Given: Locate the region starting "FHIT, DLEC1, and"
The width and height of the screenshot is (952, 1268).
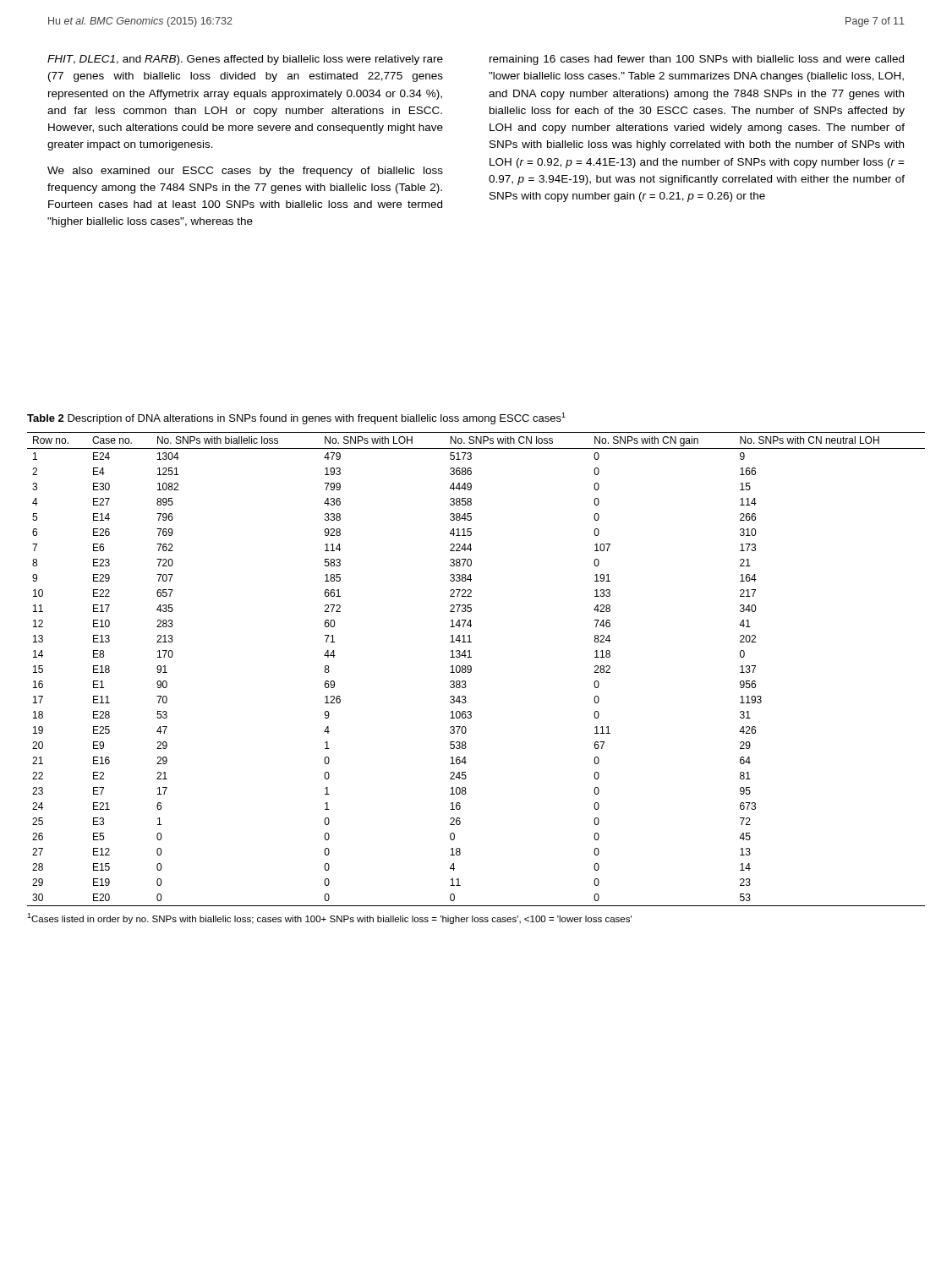Looking at the screenshot, I should [245, 102].
